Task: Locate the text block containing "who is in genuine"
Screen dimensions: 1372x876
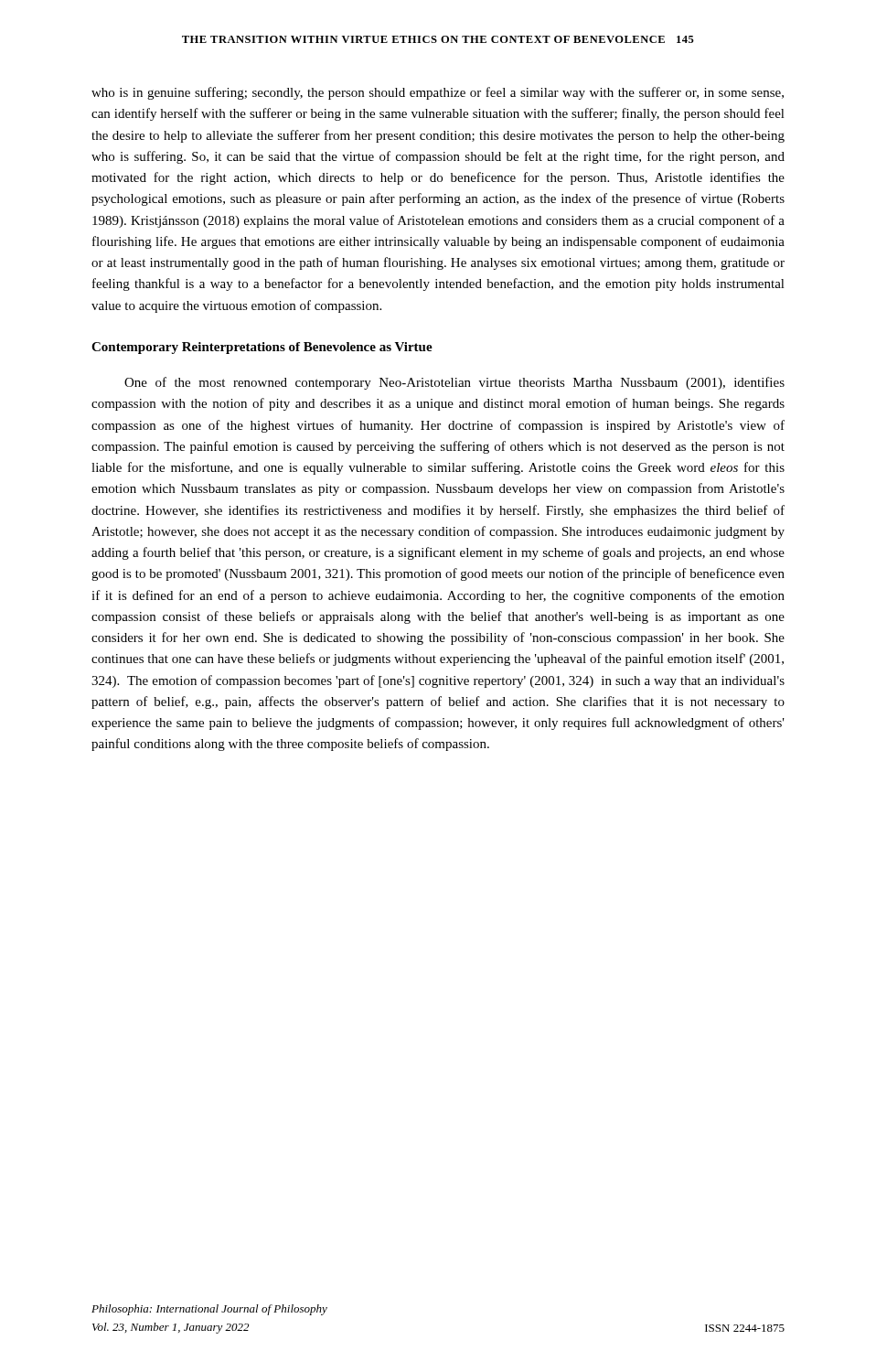Action: coord(438,199)
